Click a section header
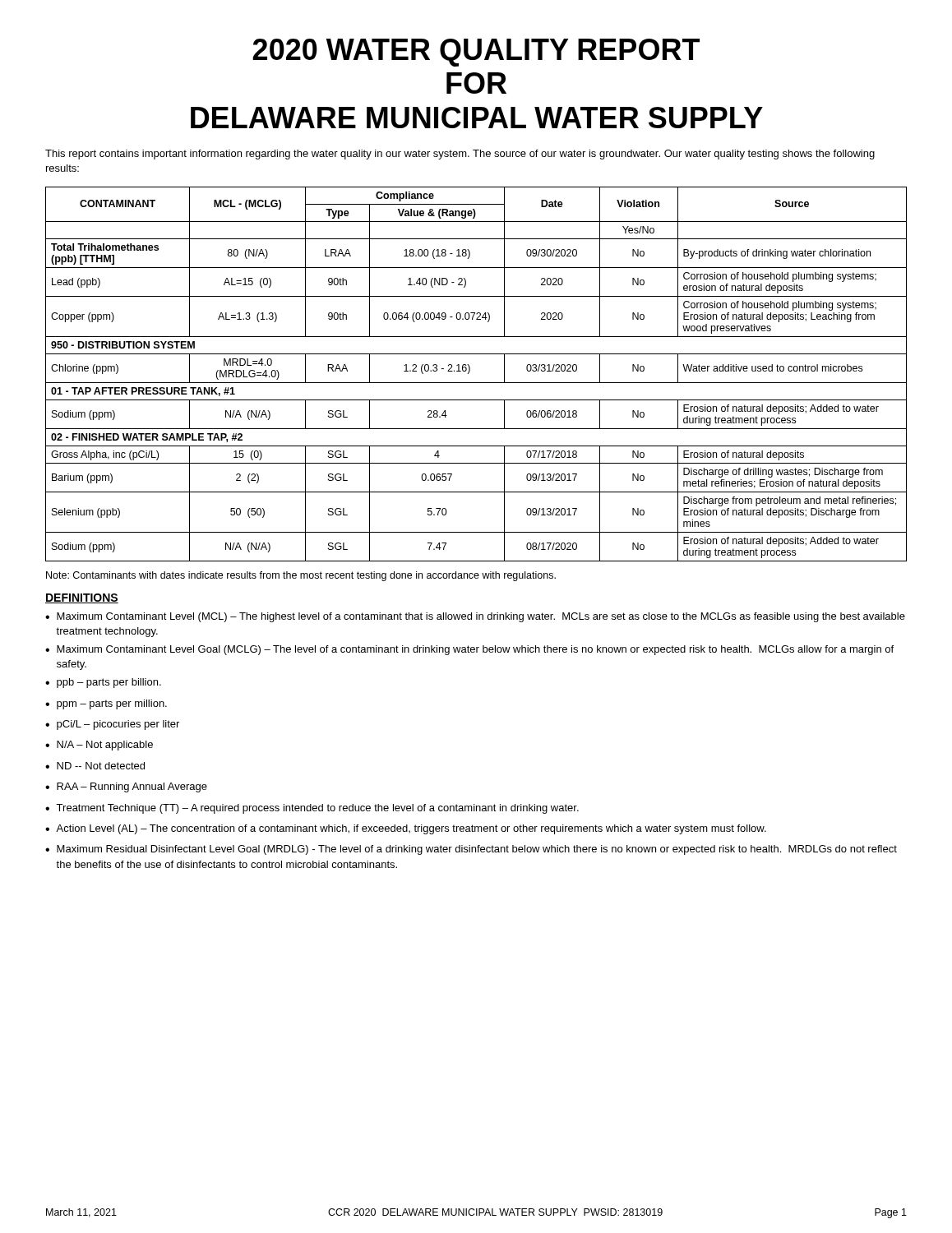 [x=82, y=597]
